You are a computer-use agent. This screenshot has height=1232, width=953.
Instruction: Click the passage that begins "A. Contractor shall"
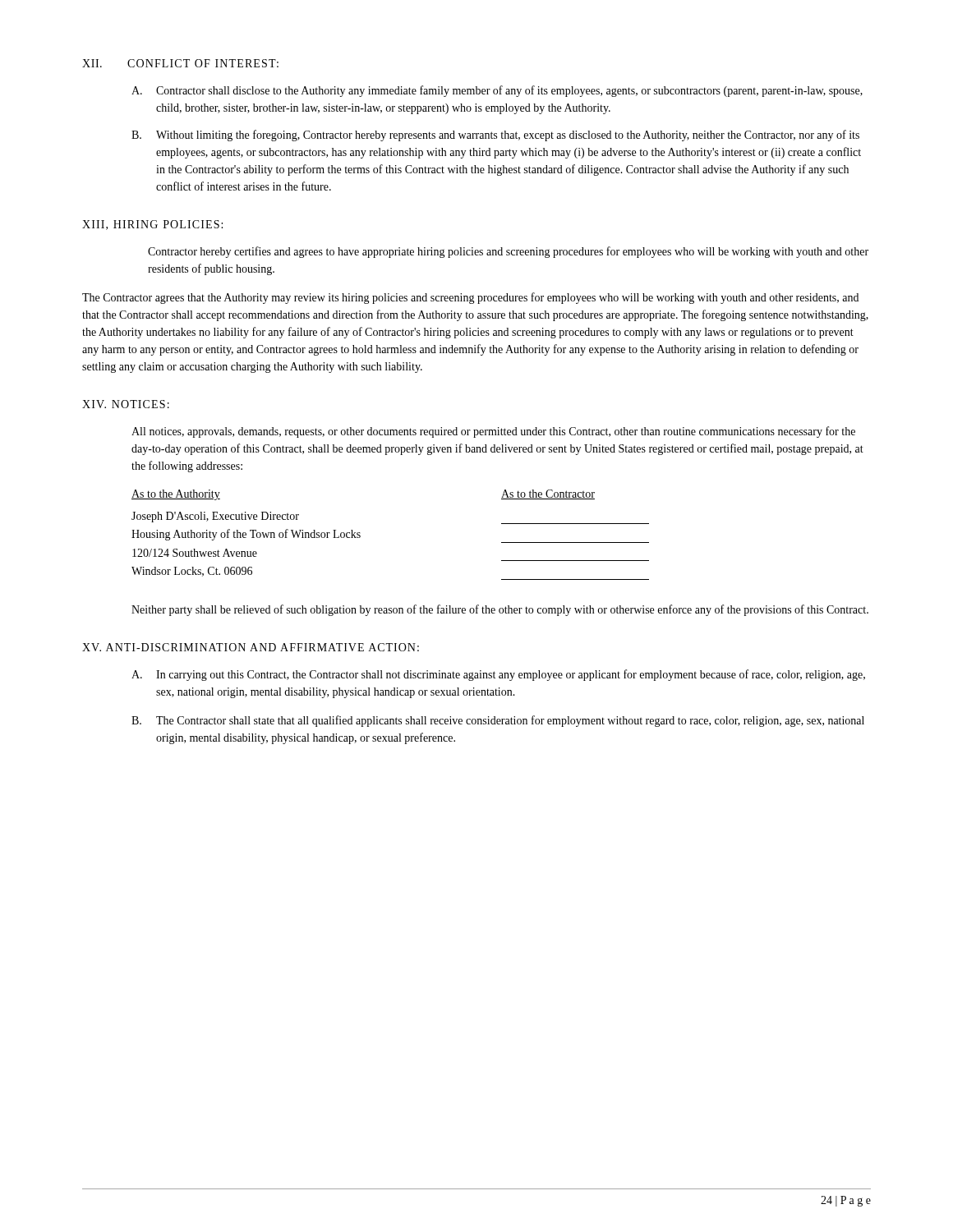(x=501, y=99)
